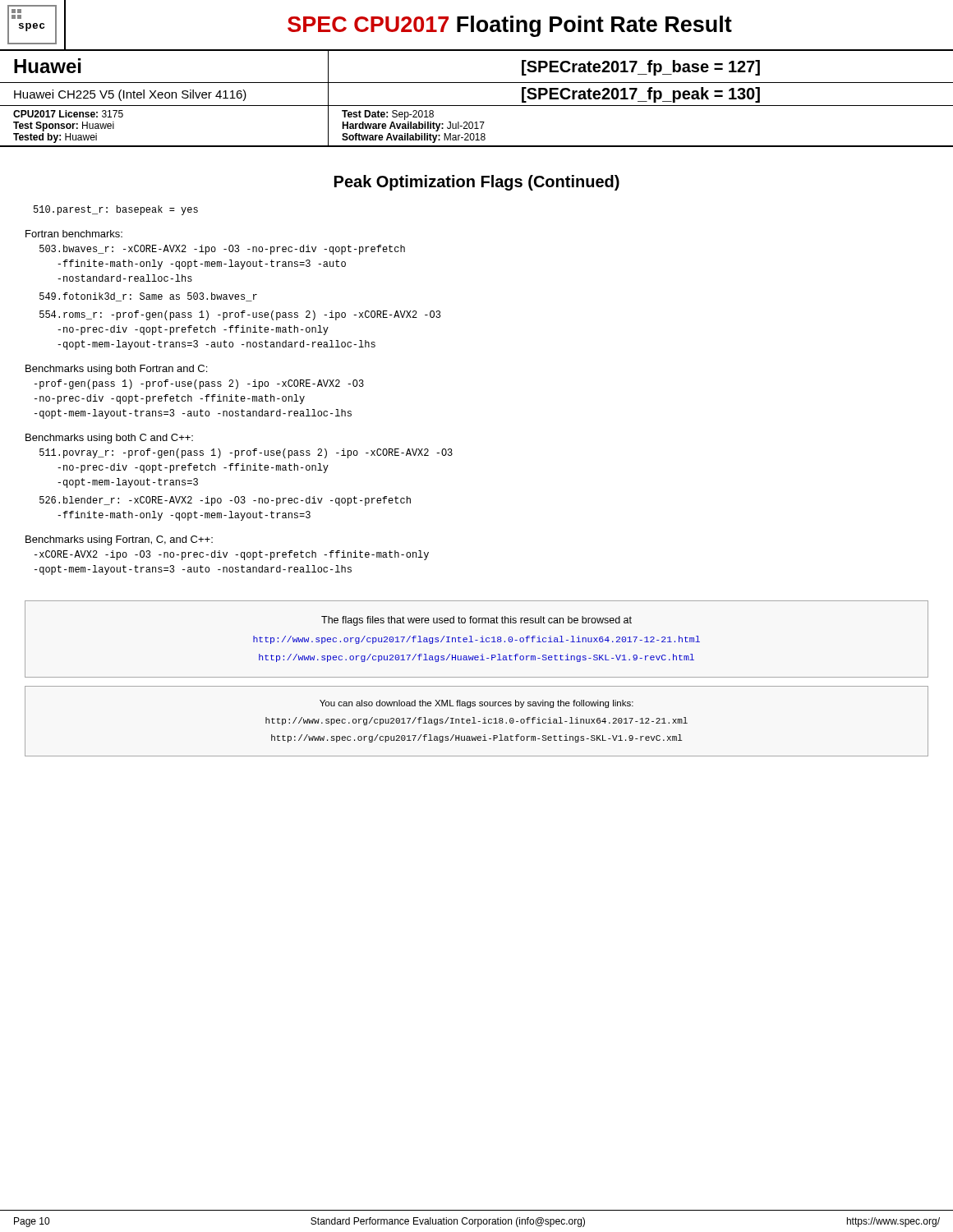Where is the passage that starts "554.roms_r: -prof-gen(pass 1)"?

click(x=237, y=330)
